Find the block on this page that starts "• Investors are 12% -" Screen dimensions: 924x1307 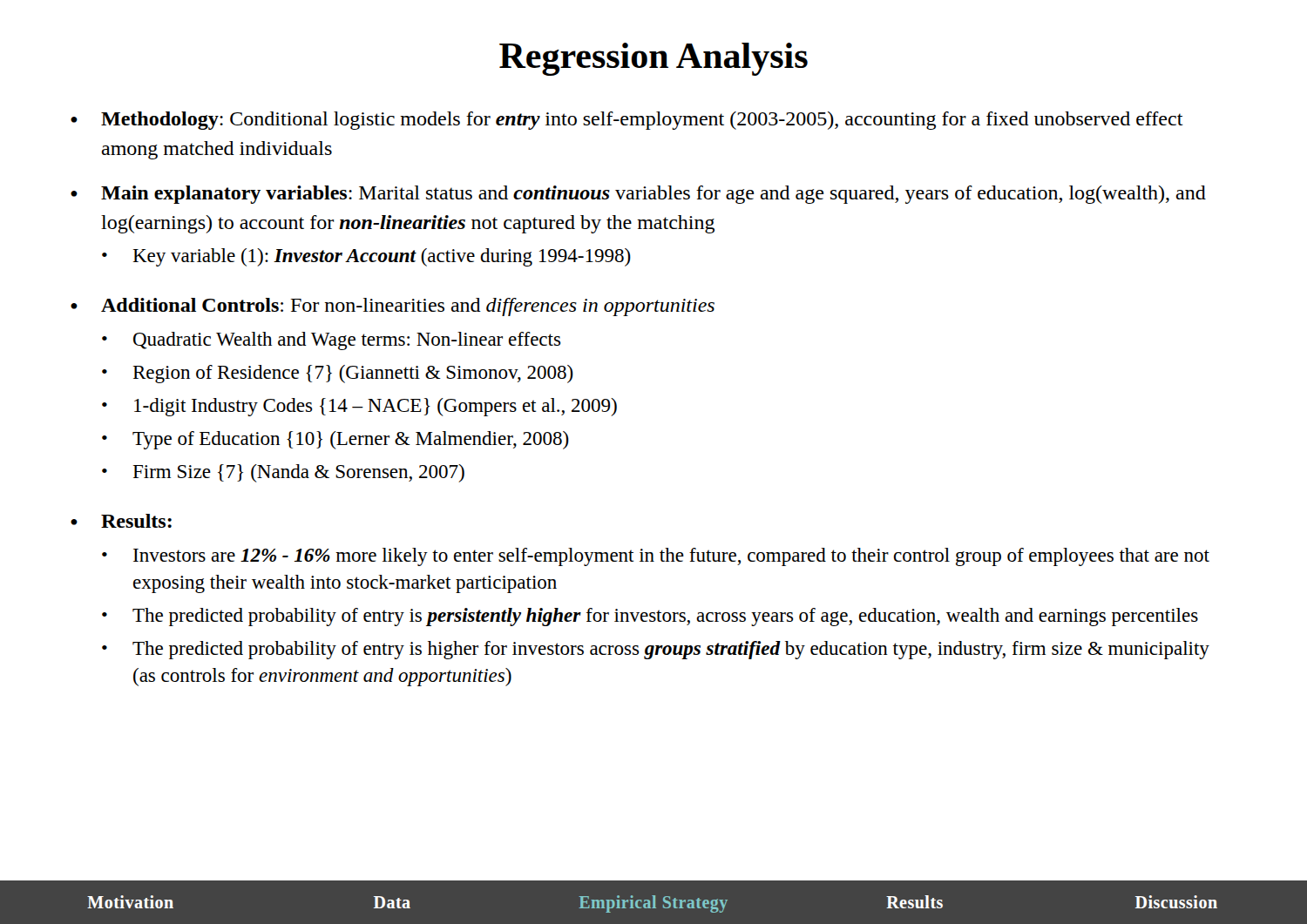tap(669, 569)
